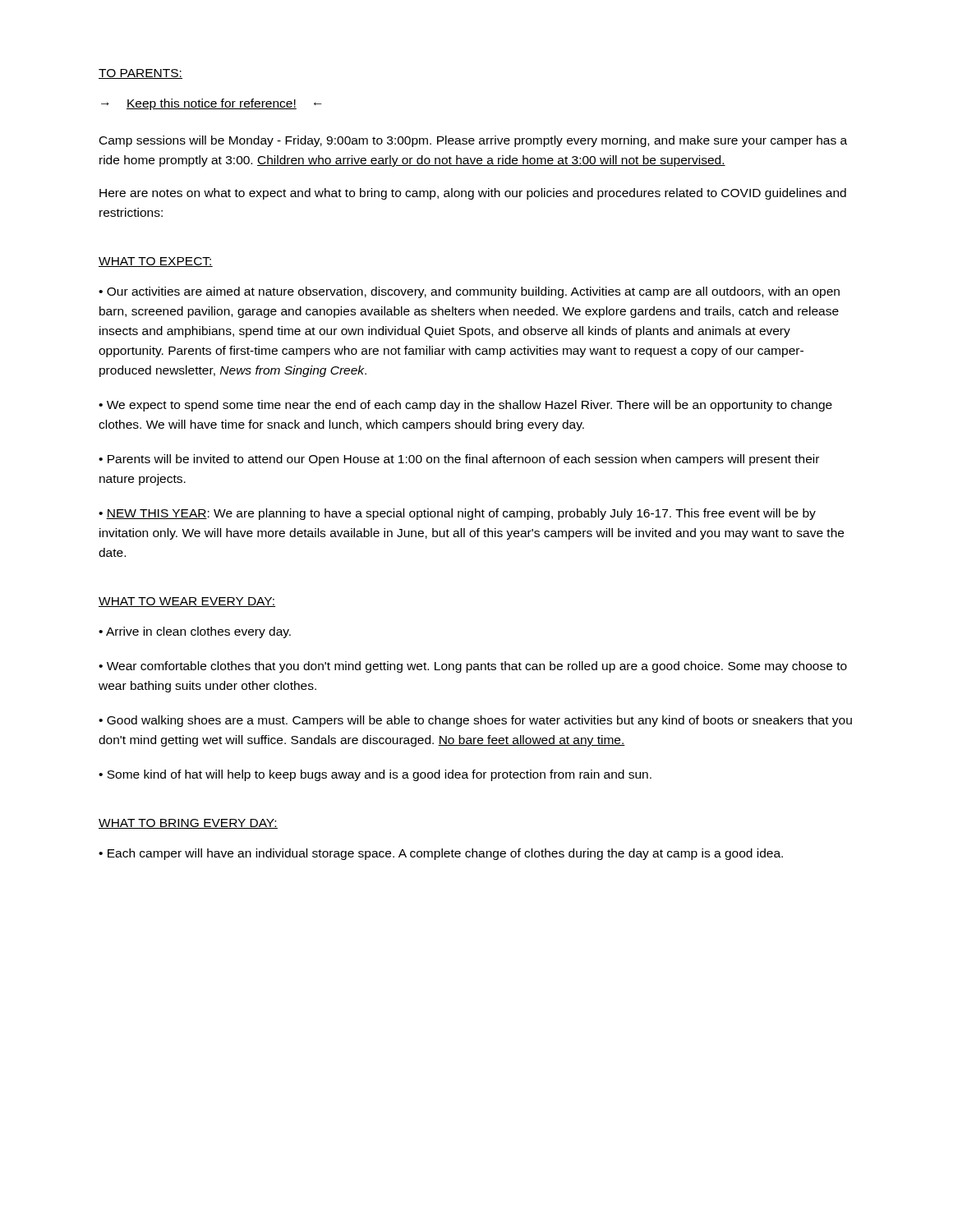Find the block starting "Here are notes on what to"
Image resolution: width=953 pixels, height=1232 pixels.
(473, 202)
